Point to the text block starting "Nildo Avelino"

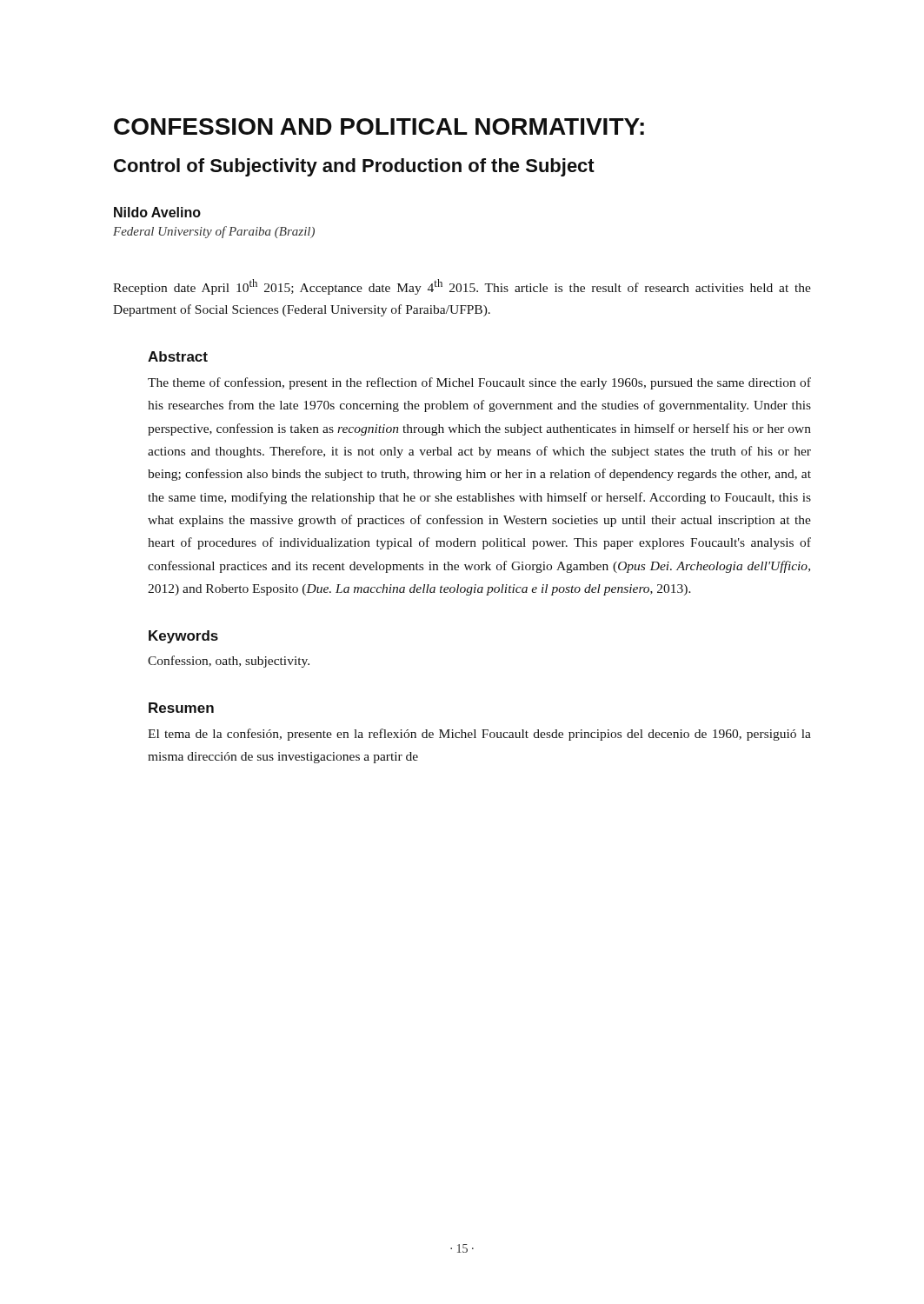(x=157, y=212)
